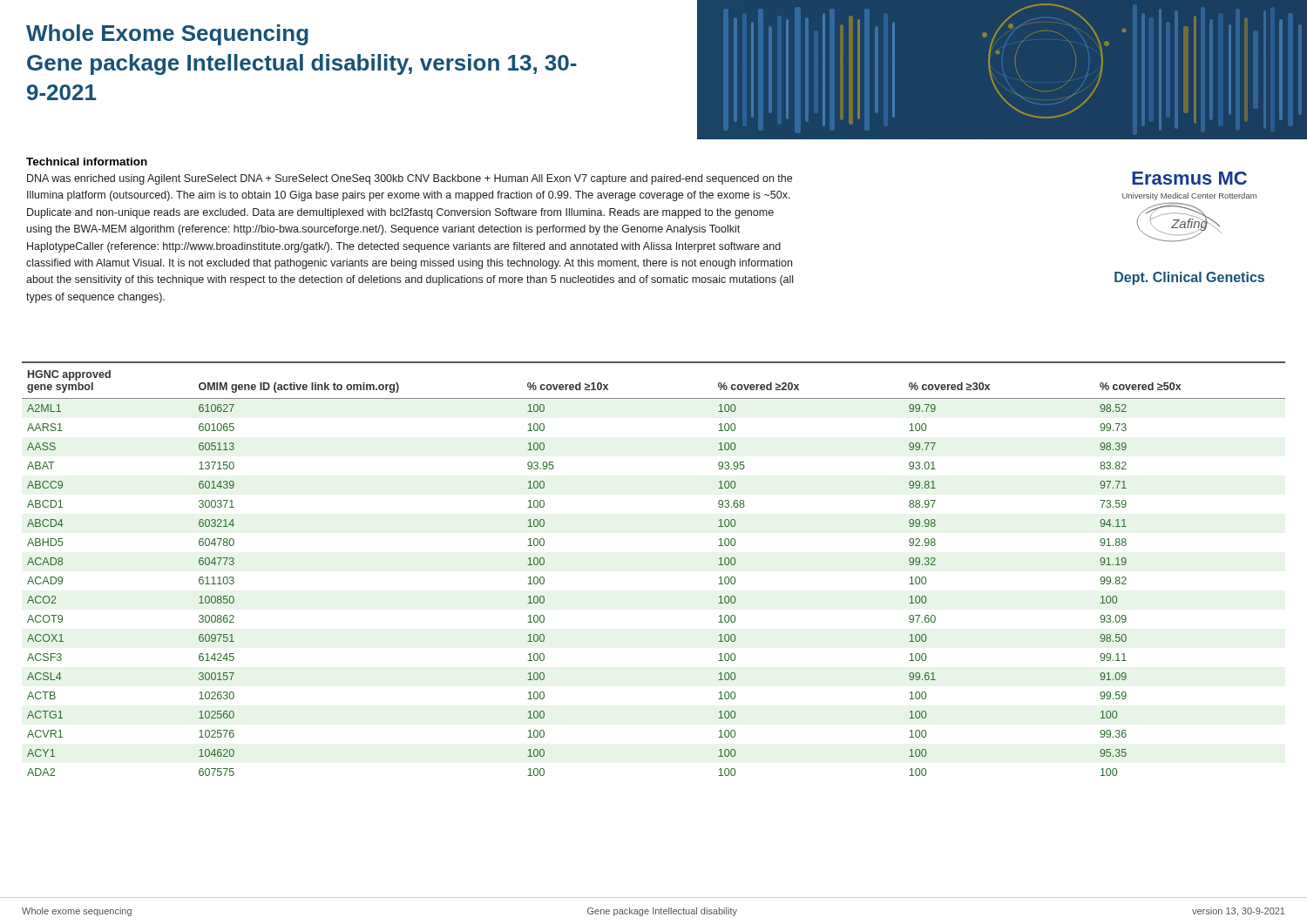Find "Dept. Clinical Genetics" on this page

click(1189, 277)
